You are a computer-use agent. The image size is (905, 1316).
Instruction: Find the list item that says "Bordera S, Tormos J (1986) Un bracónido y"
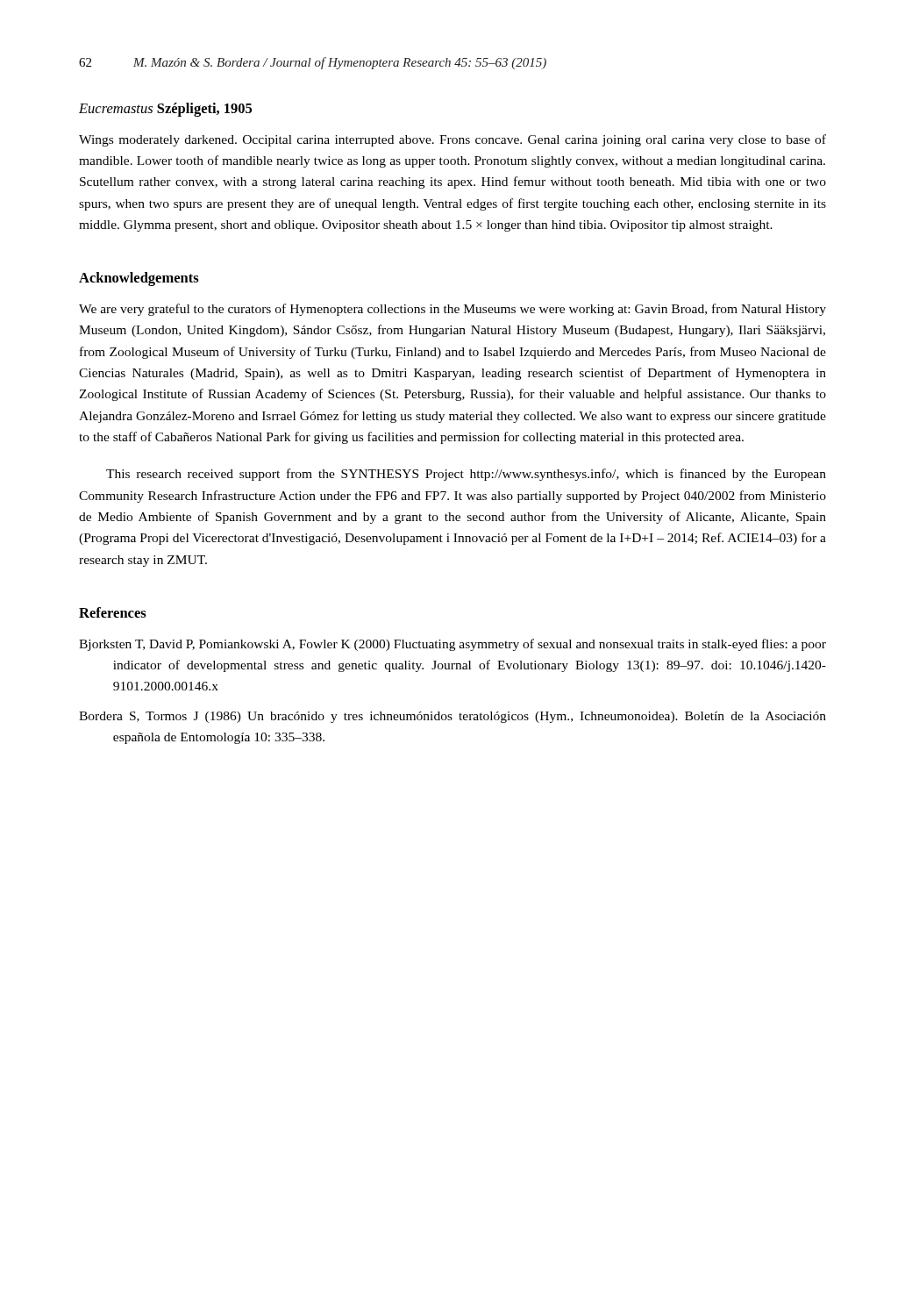[452, 726]
